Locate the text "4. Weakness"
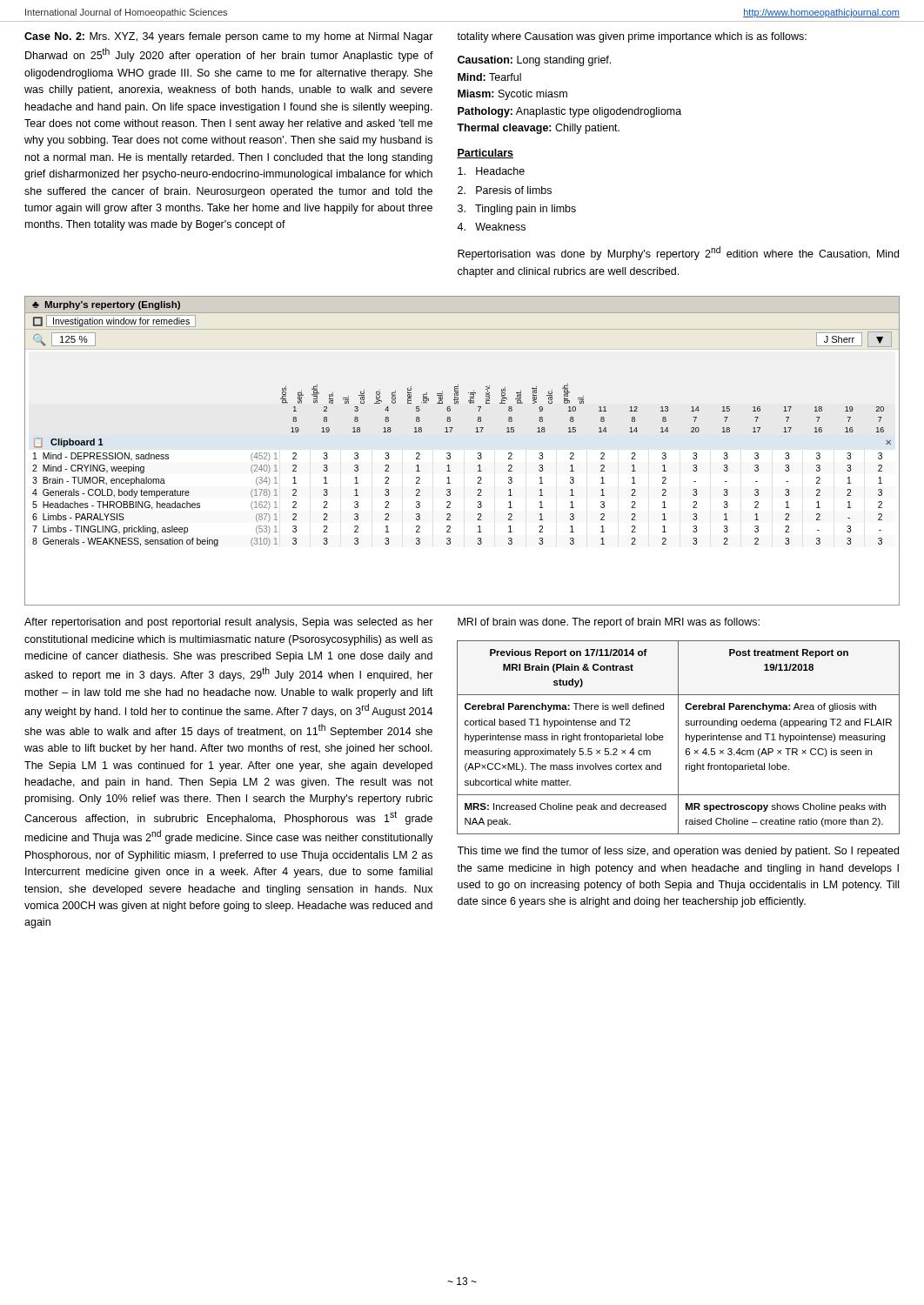The image size is (924, 1305). click(x=492, y=227)
